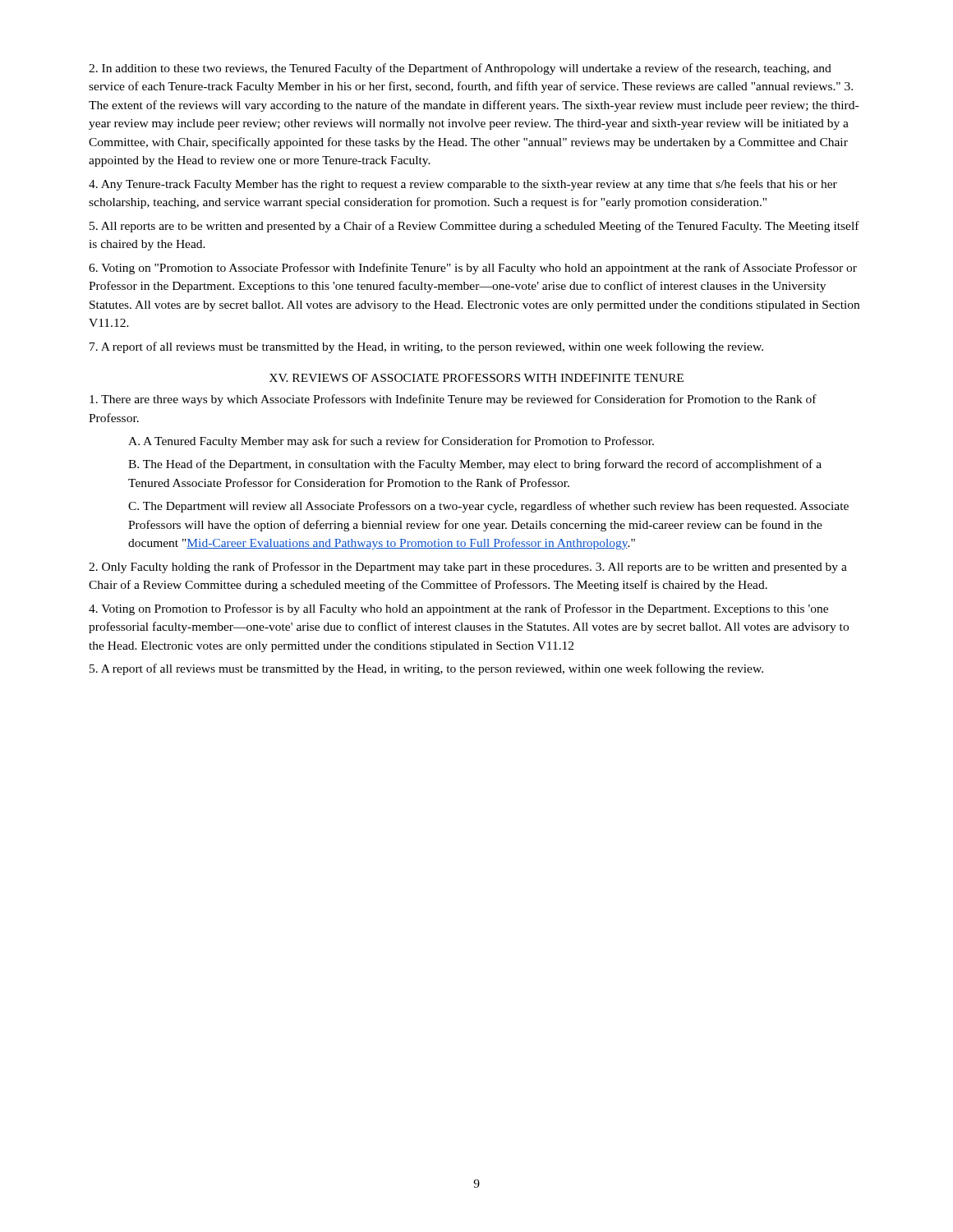Viewport: 953px width, 1232px height.
Task: Where is the passage that starts "There are three ways by which Associate"?
Action: [476, 409]
